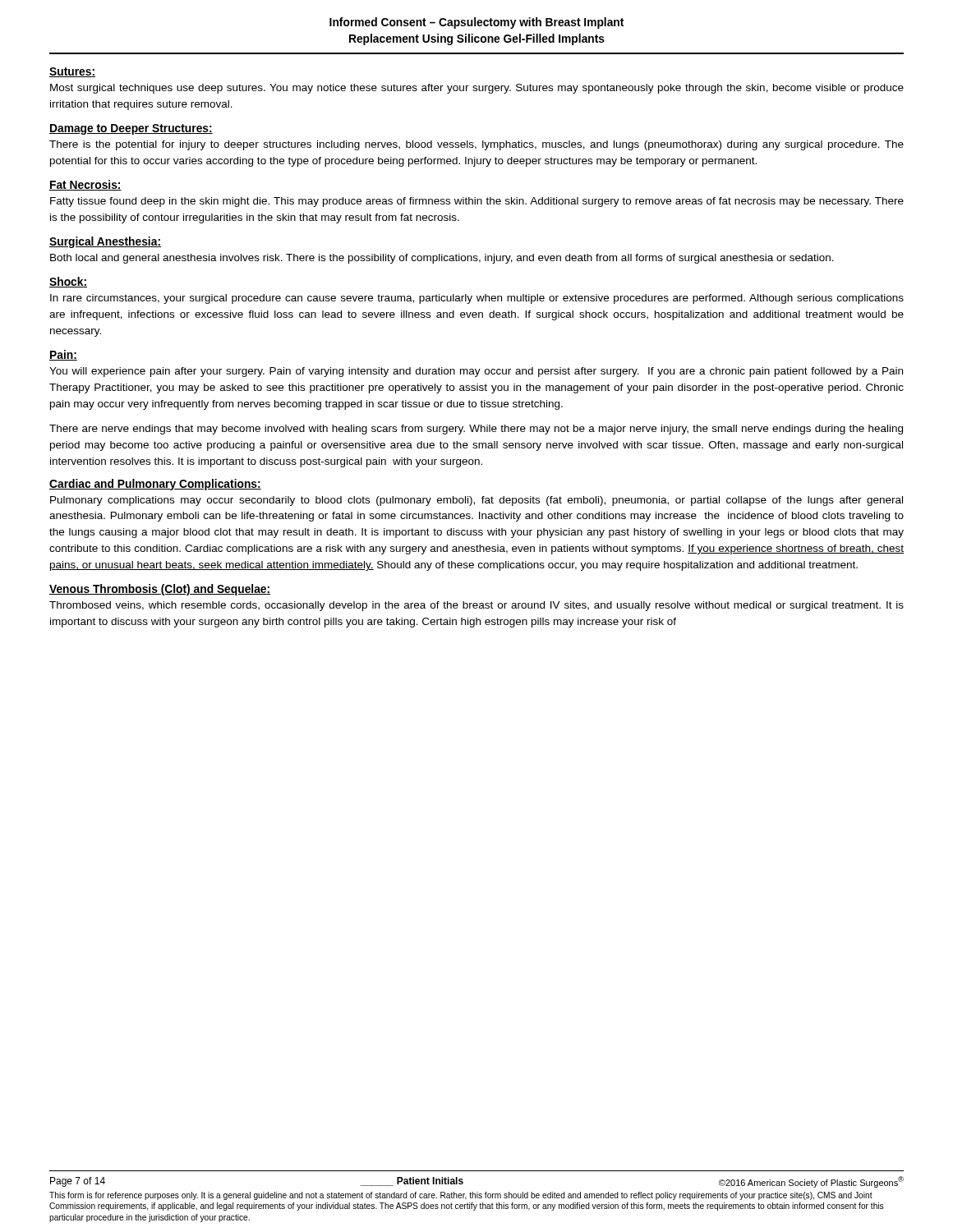
Task: Where does it say "Fat Necrosis:"?
Action: point(85,185)
